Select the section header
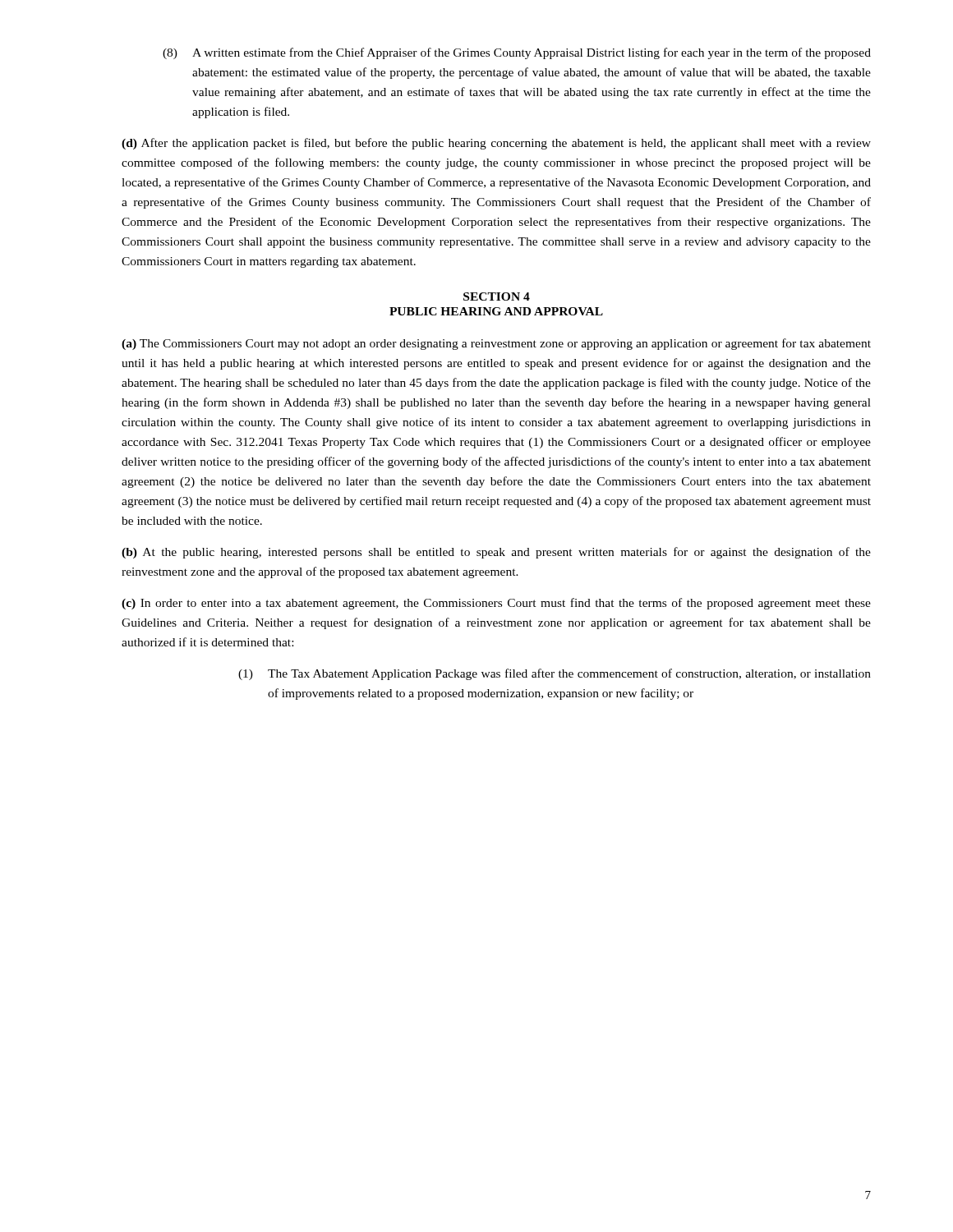Image resolution: width=953 pixels, height=1232 pixels. [496, 304]
